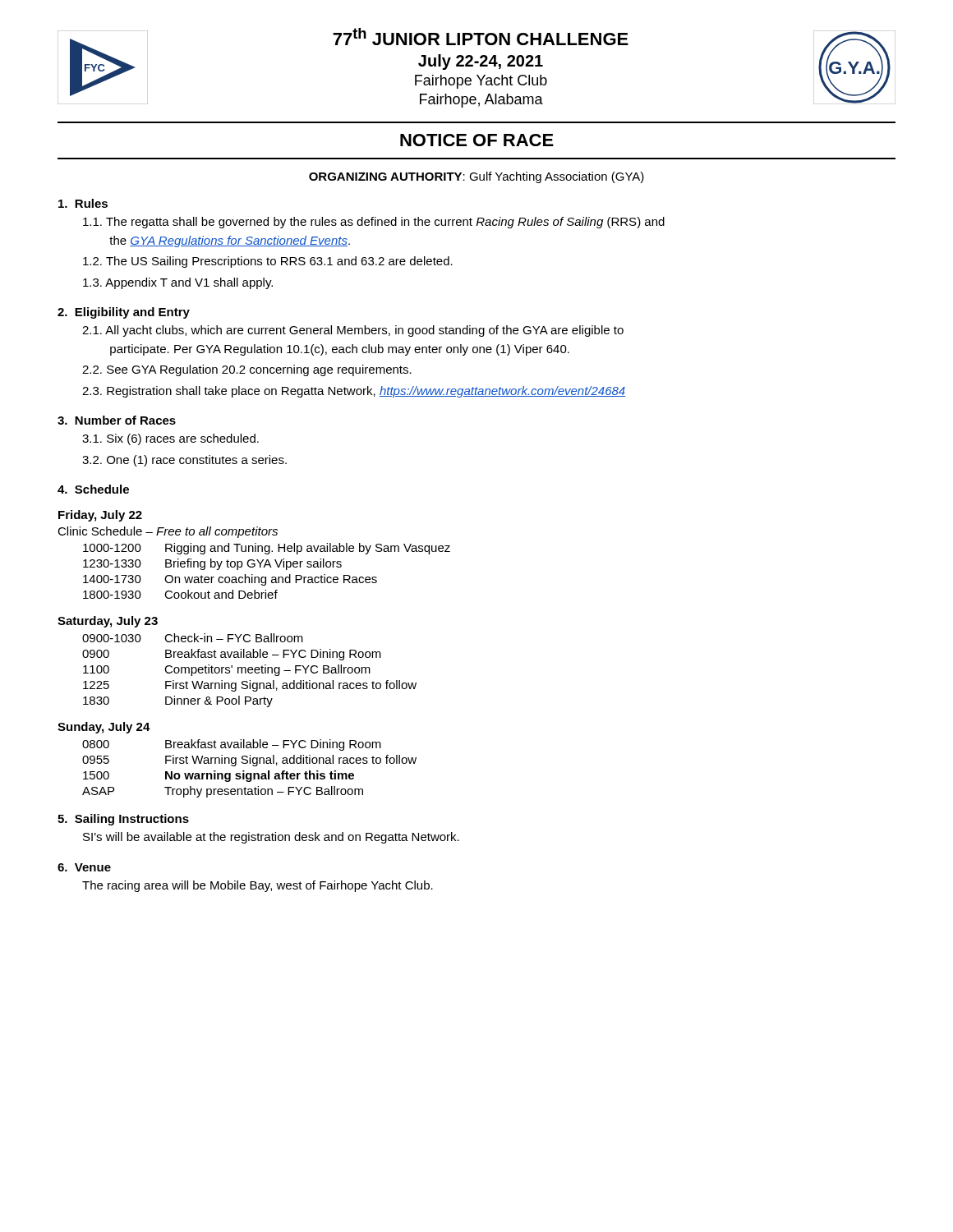This screenshot has width=953, height=1232.
Task: Click on the block starting "Sunday, July 24"
Action: coord(104,727)
